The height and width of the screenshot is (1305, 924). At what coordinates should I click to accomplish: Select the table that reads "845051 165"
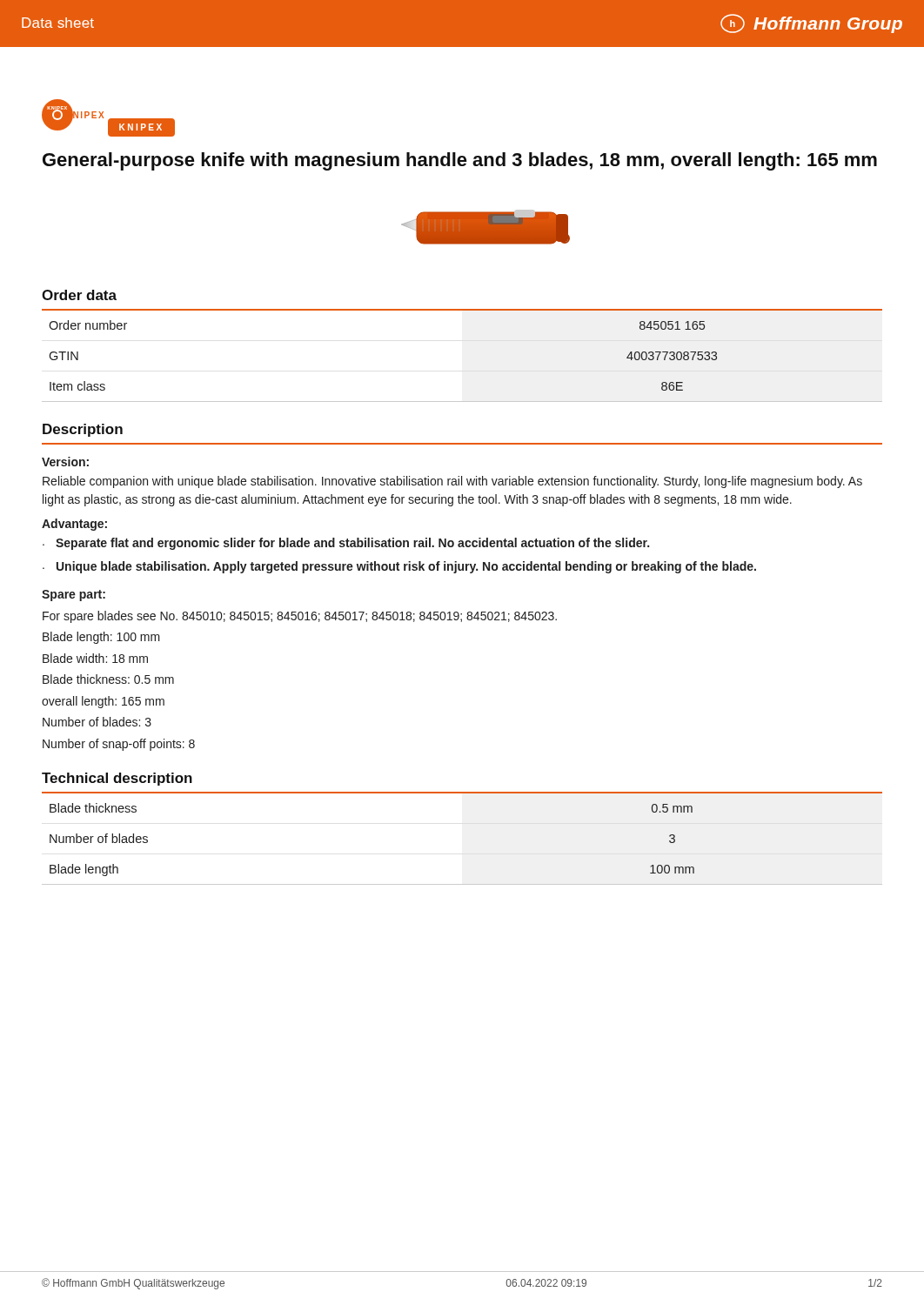(462, 356)
